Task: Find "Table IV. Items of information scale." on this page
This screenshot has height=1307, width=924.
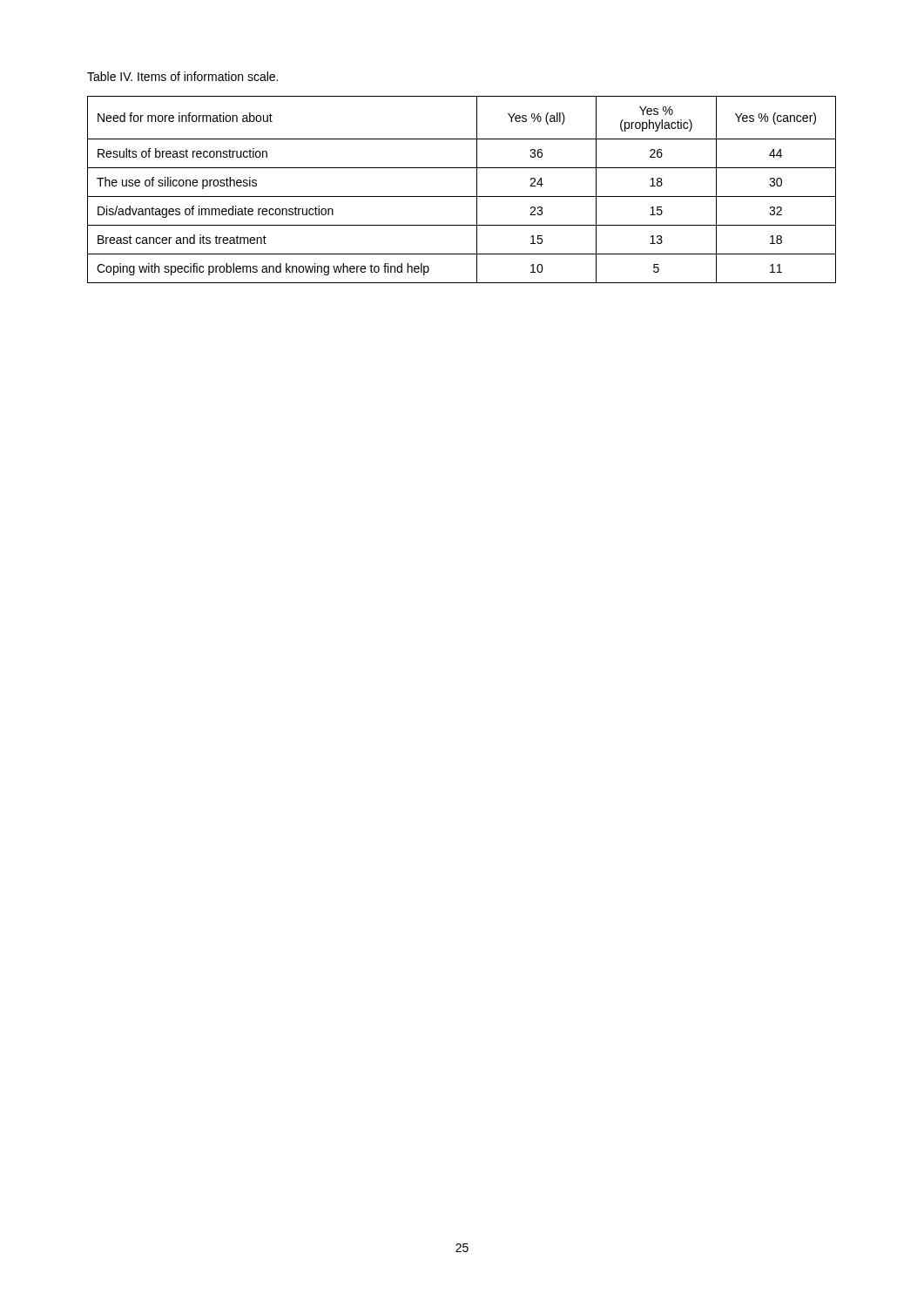Action: pos(183,77)
